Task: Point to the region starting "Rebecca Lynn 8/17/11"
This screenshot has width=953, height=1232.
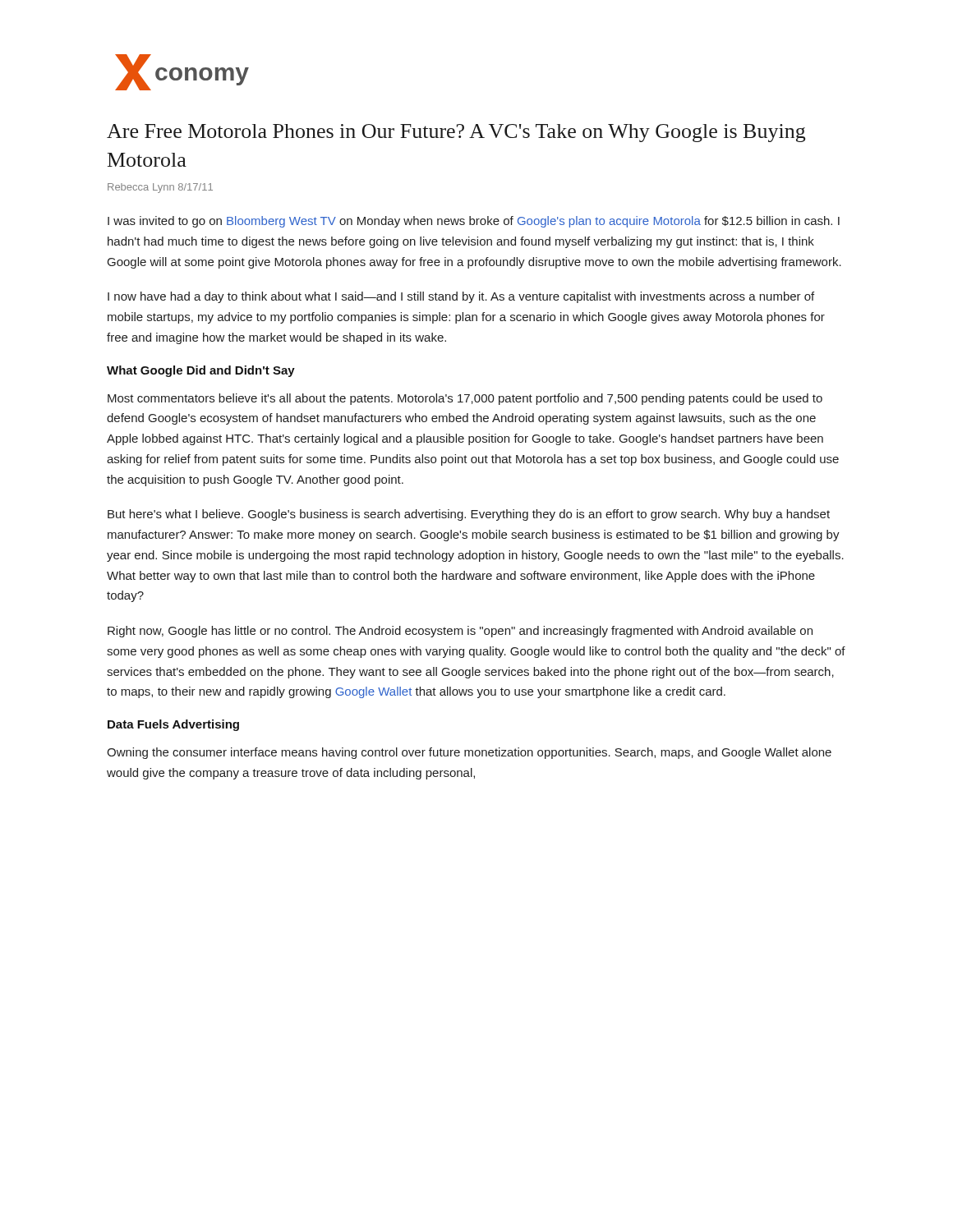Action: click(x=160, y=187)
